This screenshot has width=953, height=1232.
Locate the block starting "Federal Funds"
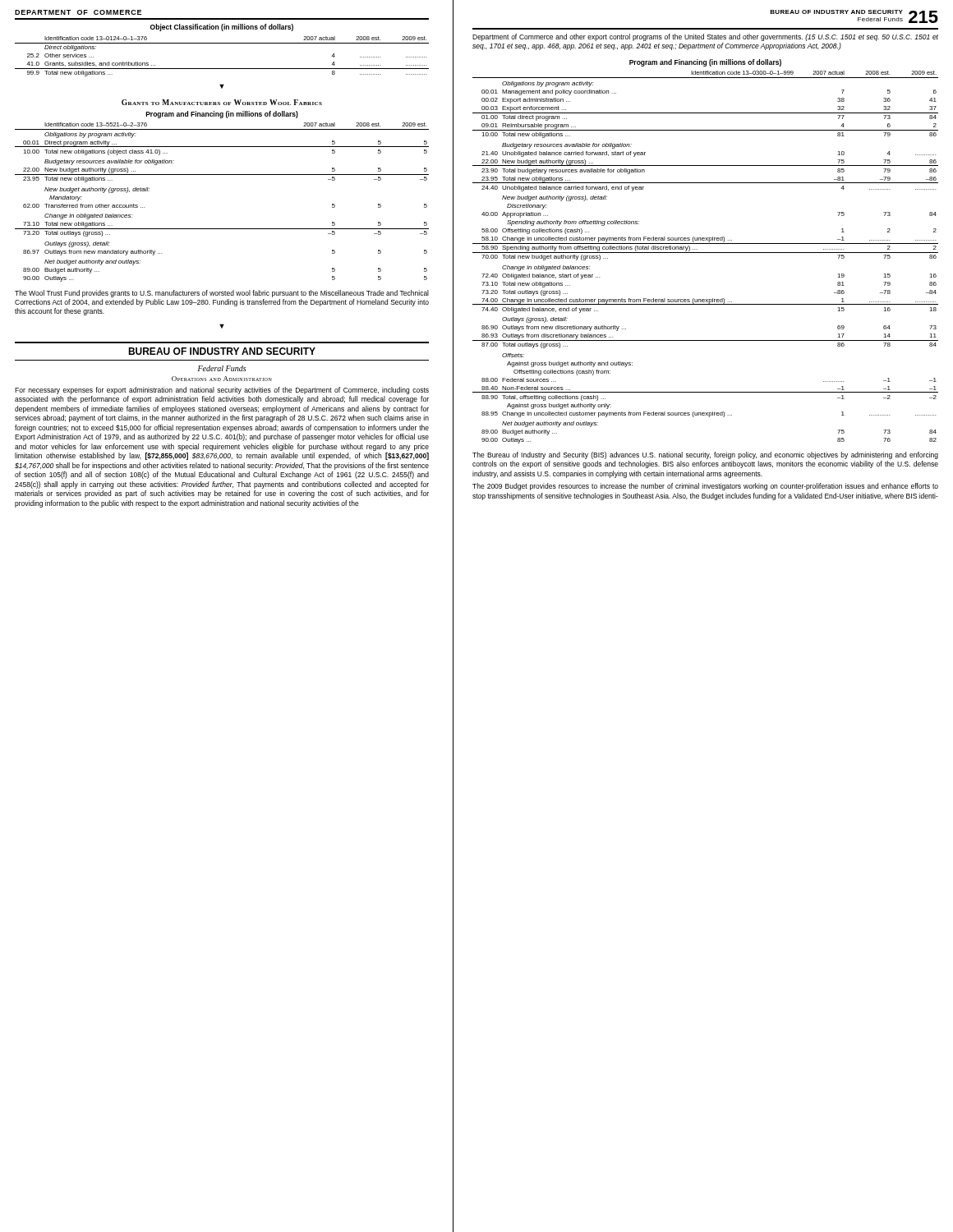click(222, 368)
